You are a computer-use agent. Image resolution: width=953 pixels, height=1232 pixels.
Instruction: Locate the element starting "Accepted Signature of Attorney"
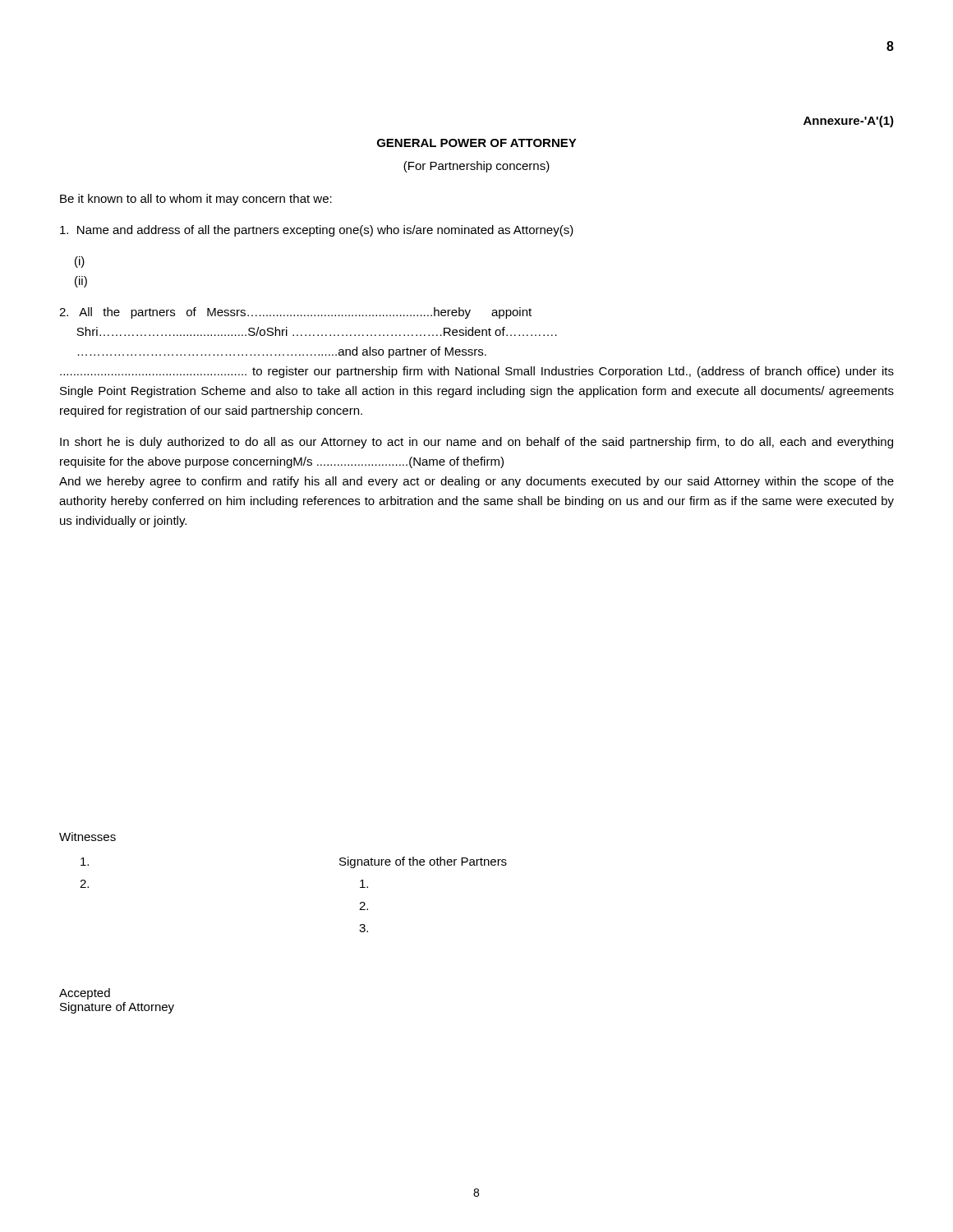coord(117,1000)
